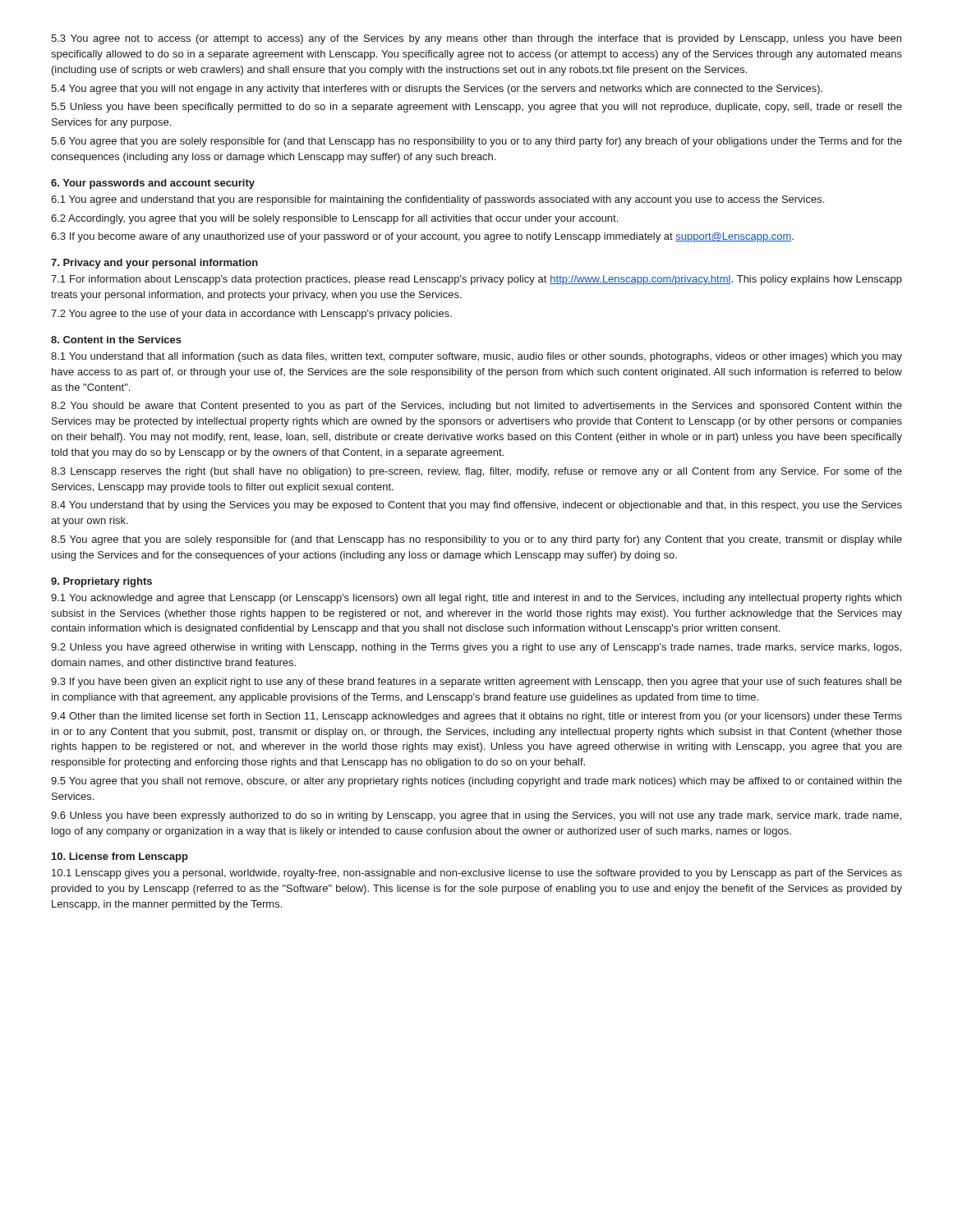This screenshot has width=953, height=1232.
Task: Where is the passage that starts "3 If you become aware of"?
Action: coord(423,237)
